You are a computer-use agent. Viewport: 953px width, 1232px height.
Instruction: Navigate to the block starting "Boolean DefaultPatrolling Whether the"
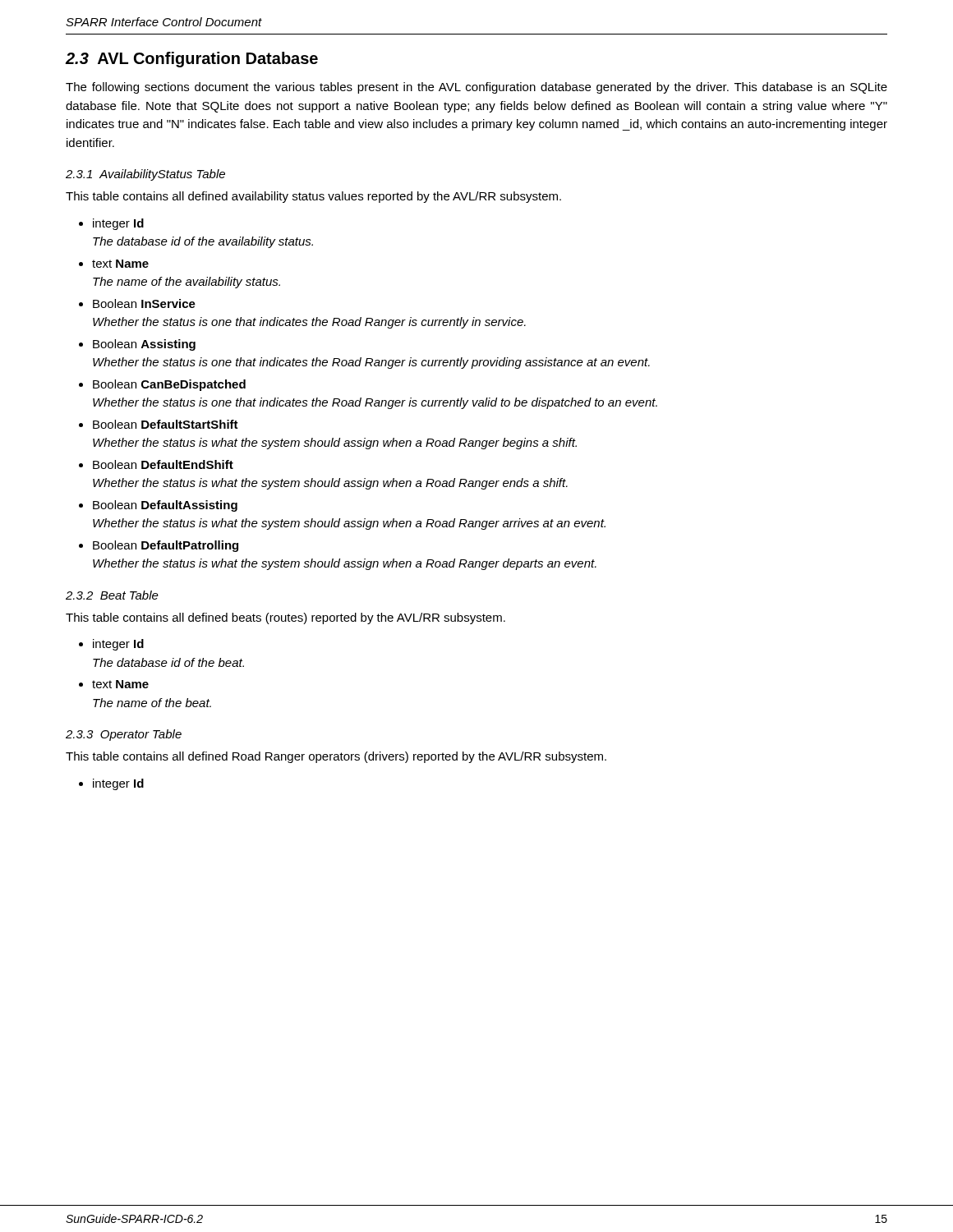point(490,555)
